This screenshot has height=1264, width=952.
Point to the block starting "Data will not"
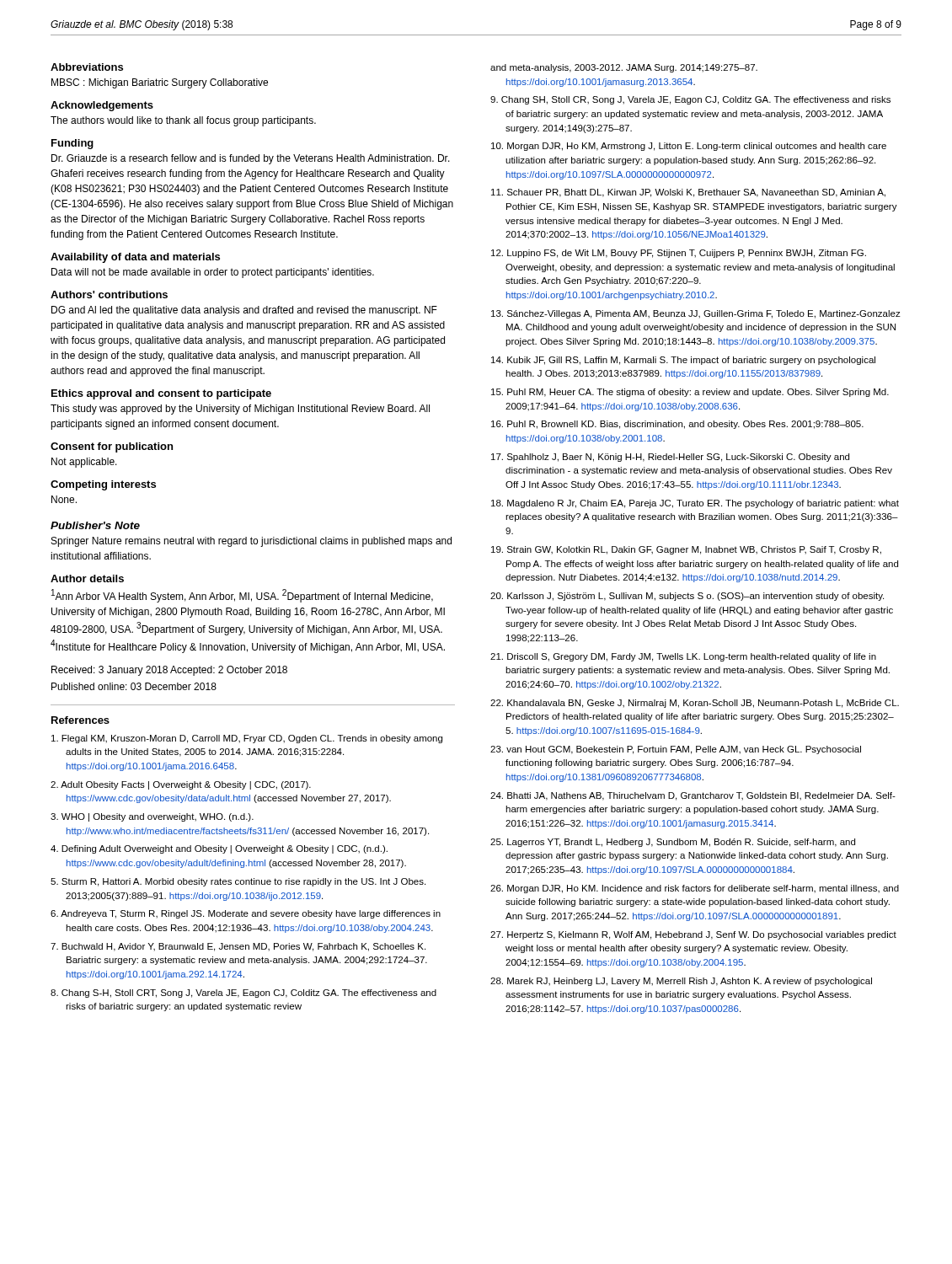click(x=213, y=272)
